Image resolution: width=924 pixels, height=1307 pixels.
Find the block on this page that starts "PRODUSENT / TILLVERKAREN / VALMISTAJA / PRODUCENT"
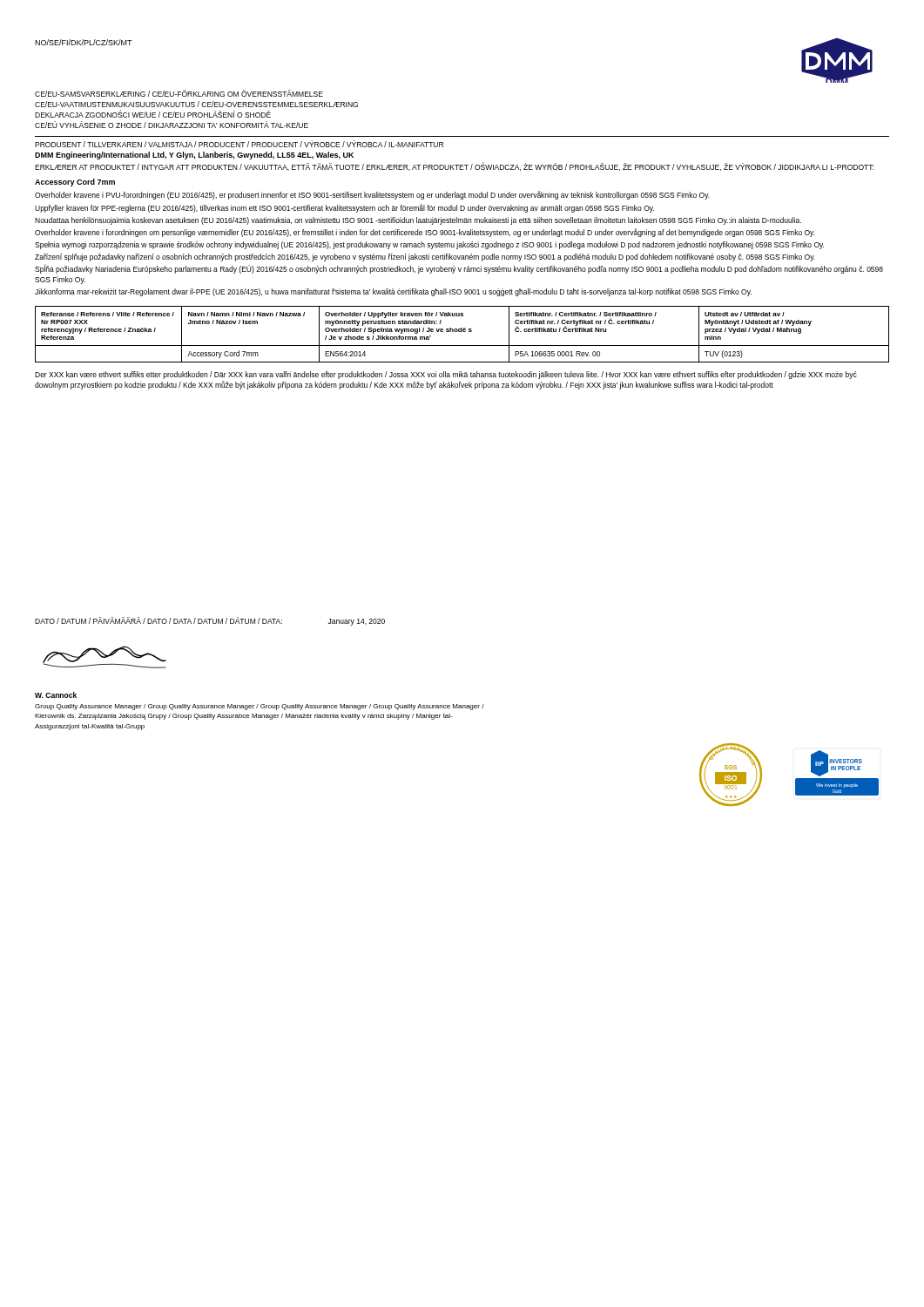pos(239,144)
